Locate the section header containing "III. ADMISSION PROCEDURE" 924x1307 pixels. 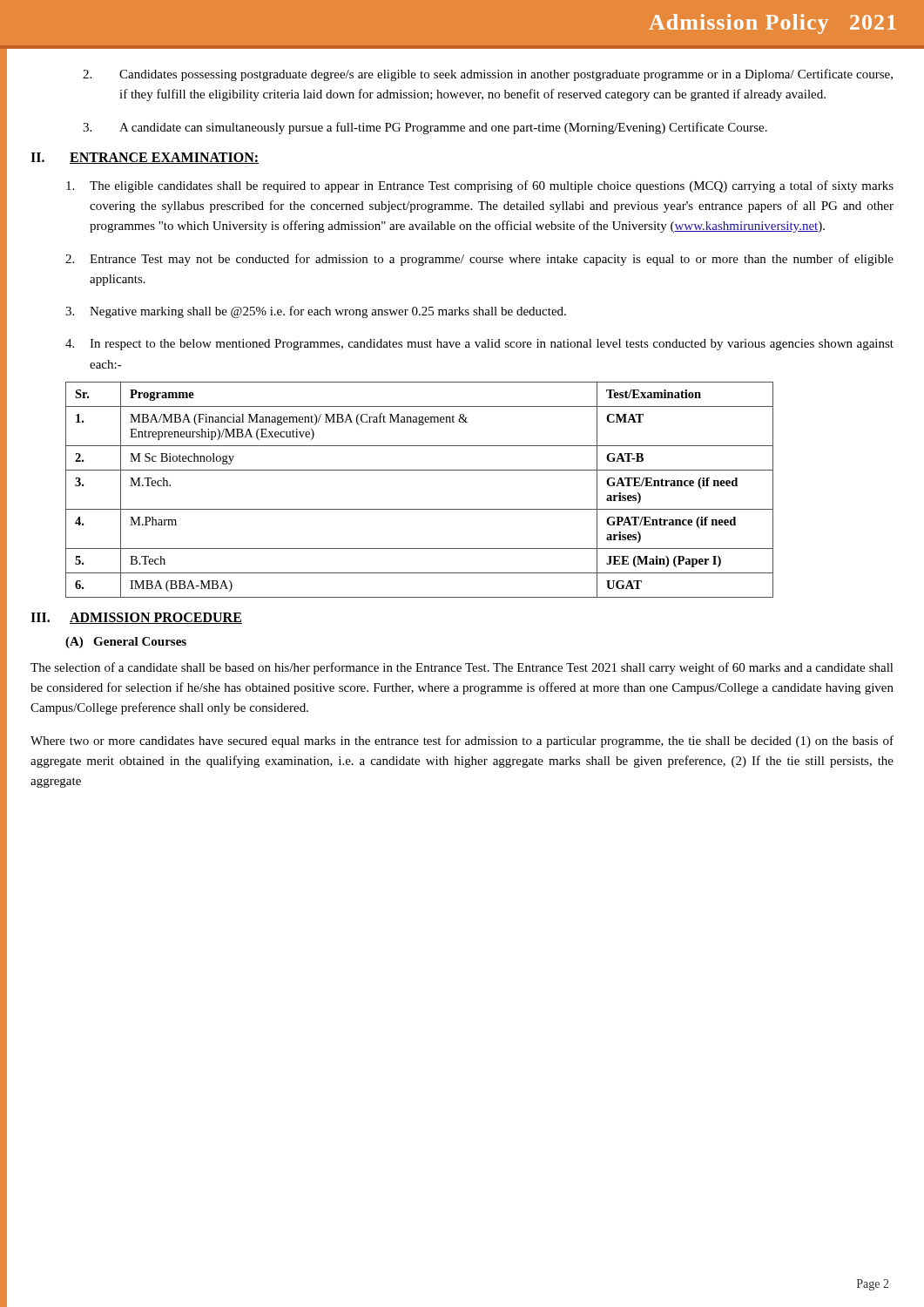(136, 618)
